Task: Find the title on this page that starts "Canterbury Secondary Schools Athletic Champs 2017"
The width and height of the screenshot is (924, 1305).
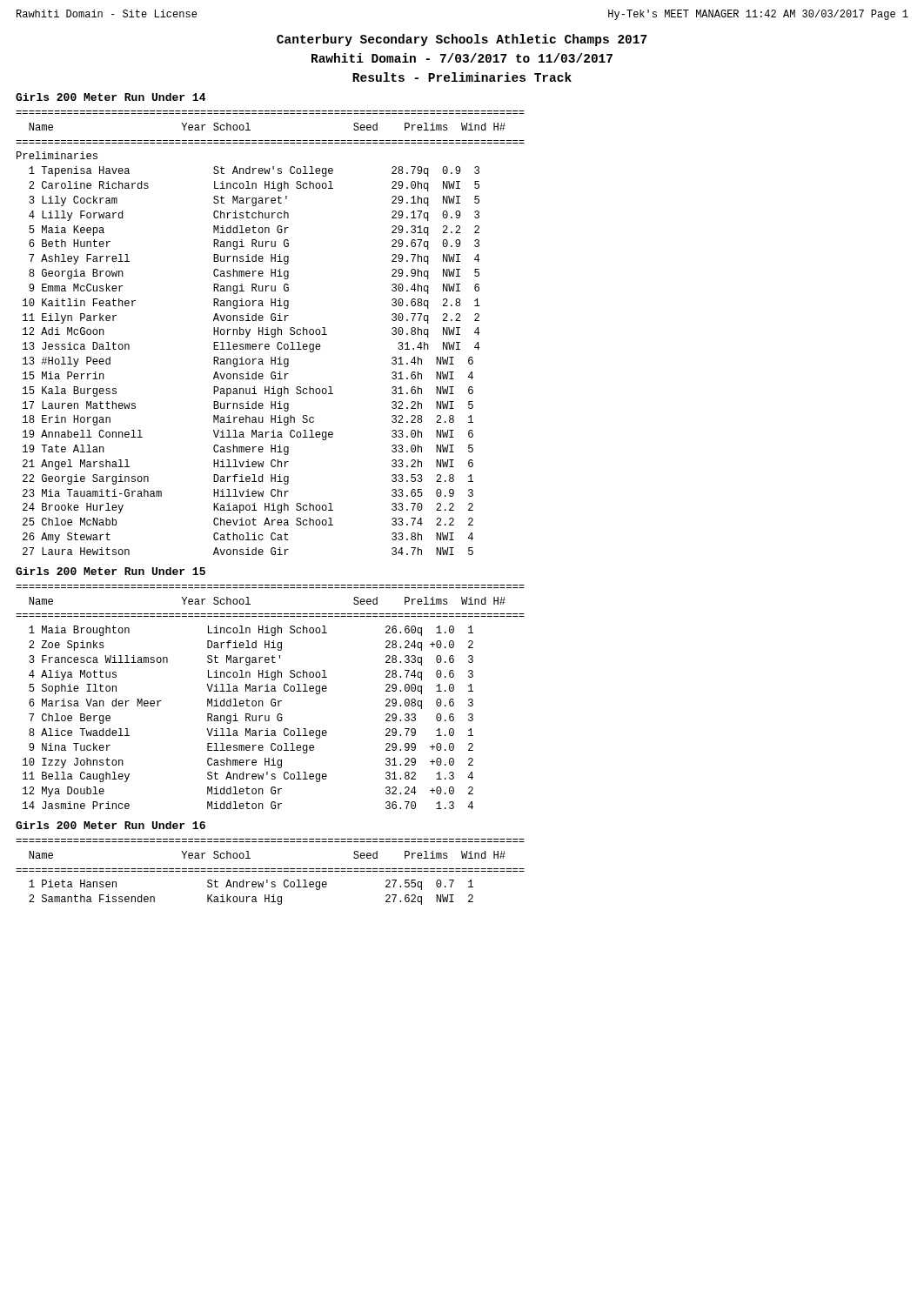Action: coord(462,60)
